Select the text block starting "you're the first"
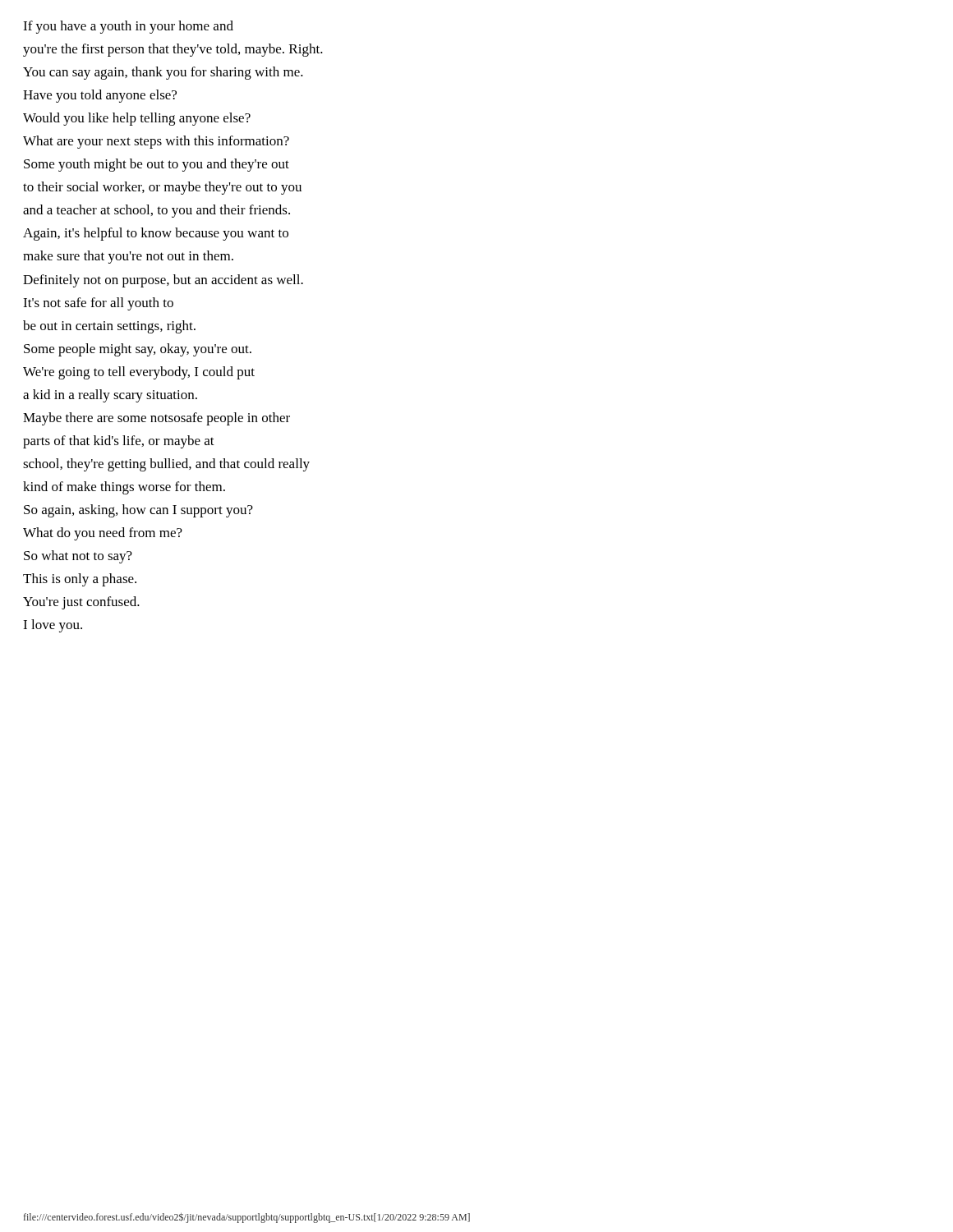Viewport: 953px width, 1232px height. click(x=173, y=50)
